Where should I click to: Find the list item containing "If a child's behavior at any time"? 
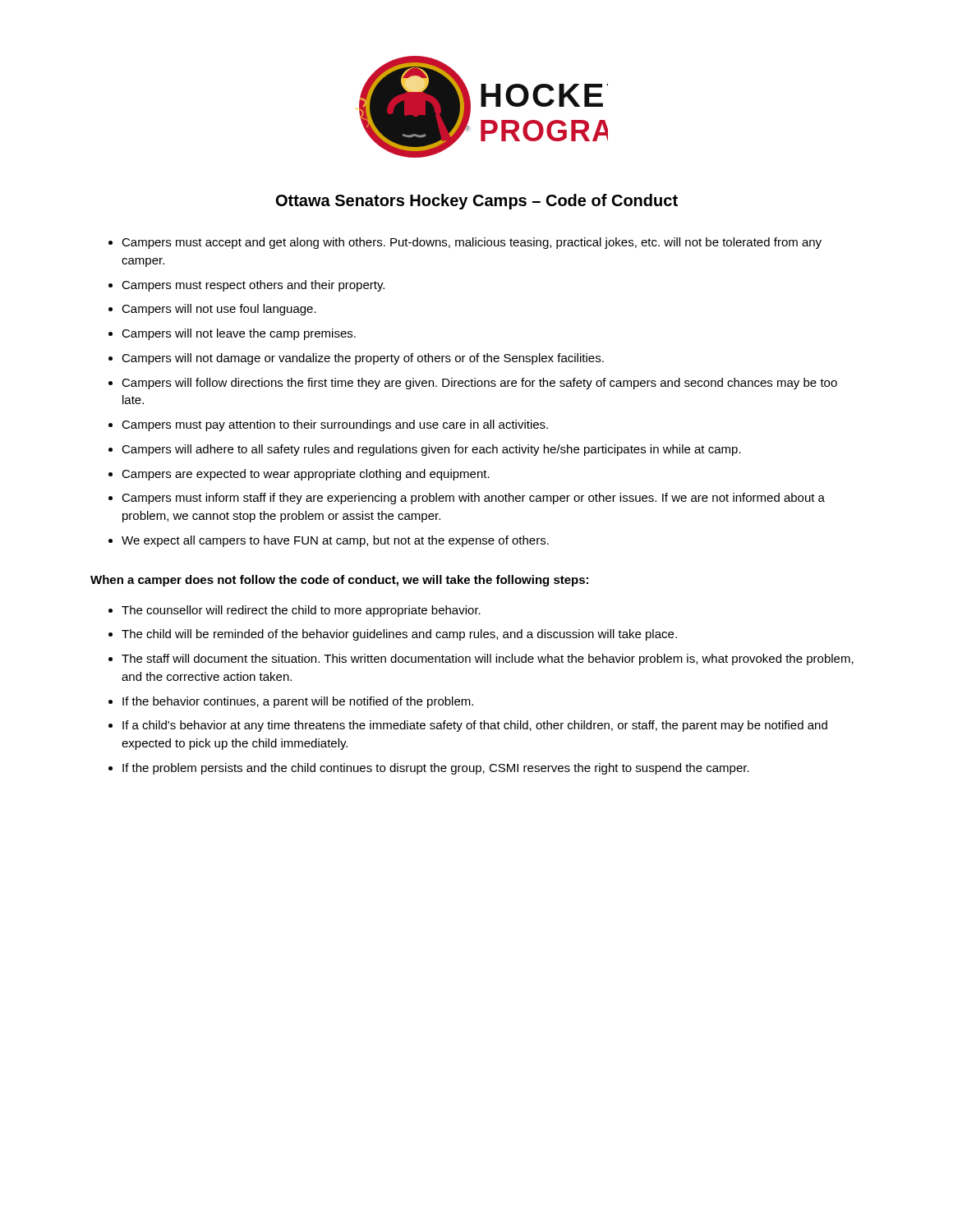coord(475,734)
